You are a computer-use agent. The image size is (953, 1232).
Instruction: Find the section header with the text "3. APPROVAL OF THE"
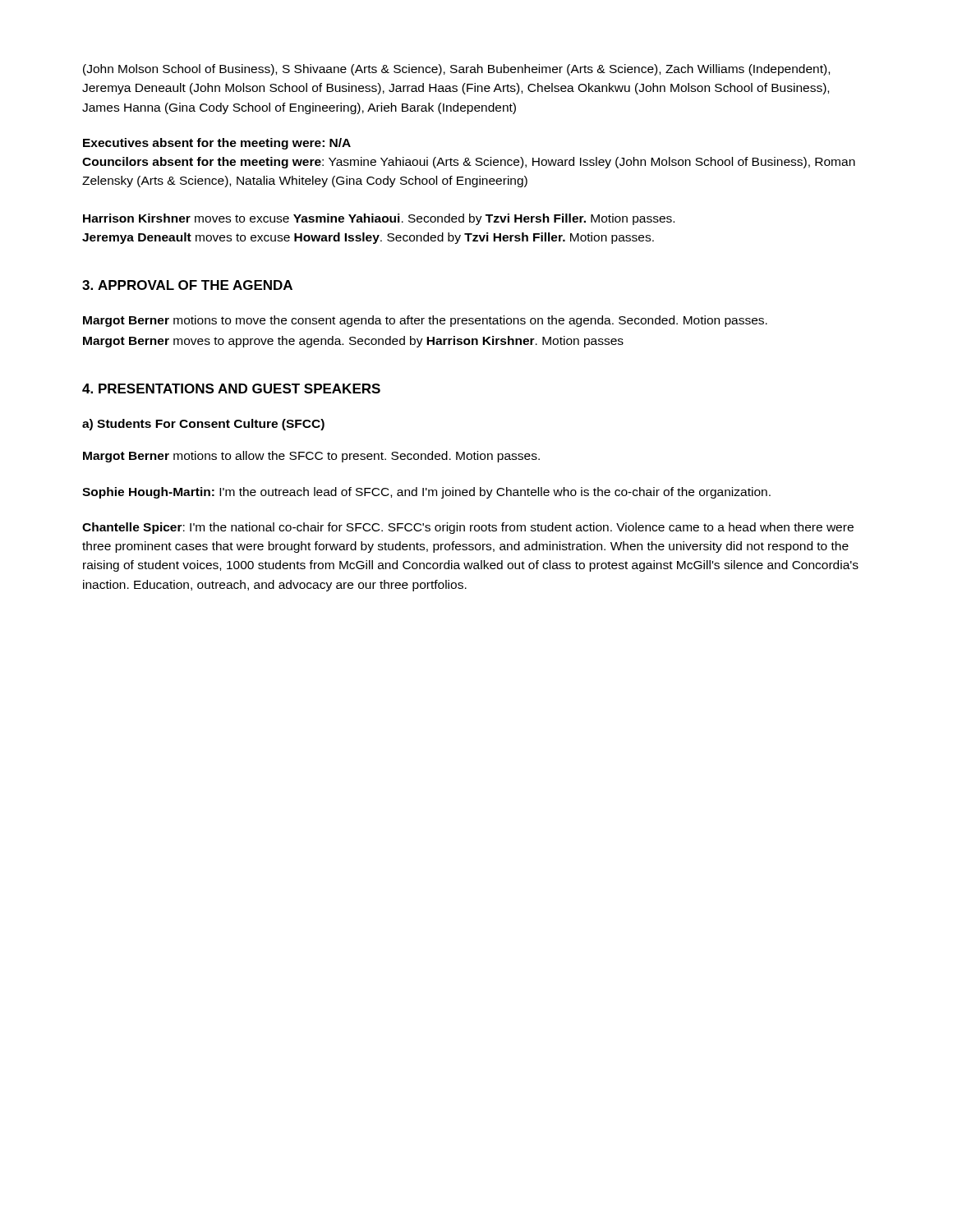tap(188, 285)
